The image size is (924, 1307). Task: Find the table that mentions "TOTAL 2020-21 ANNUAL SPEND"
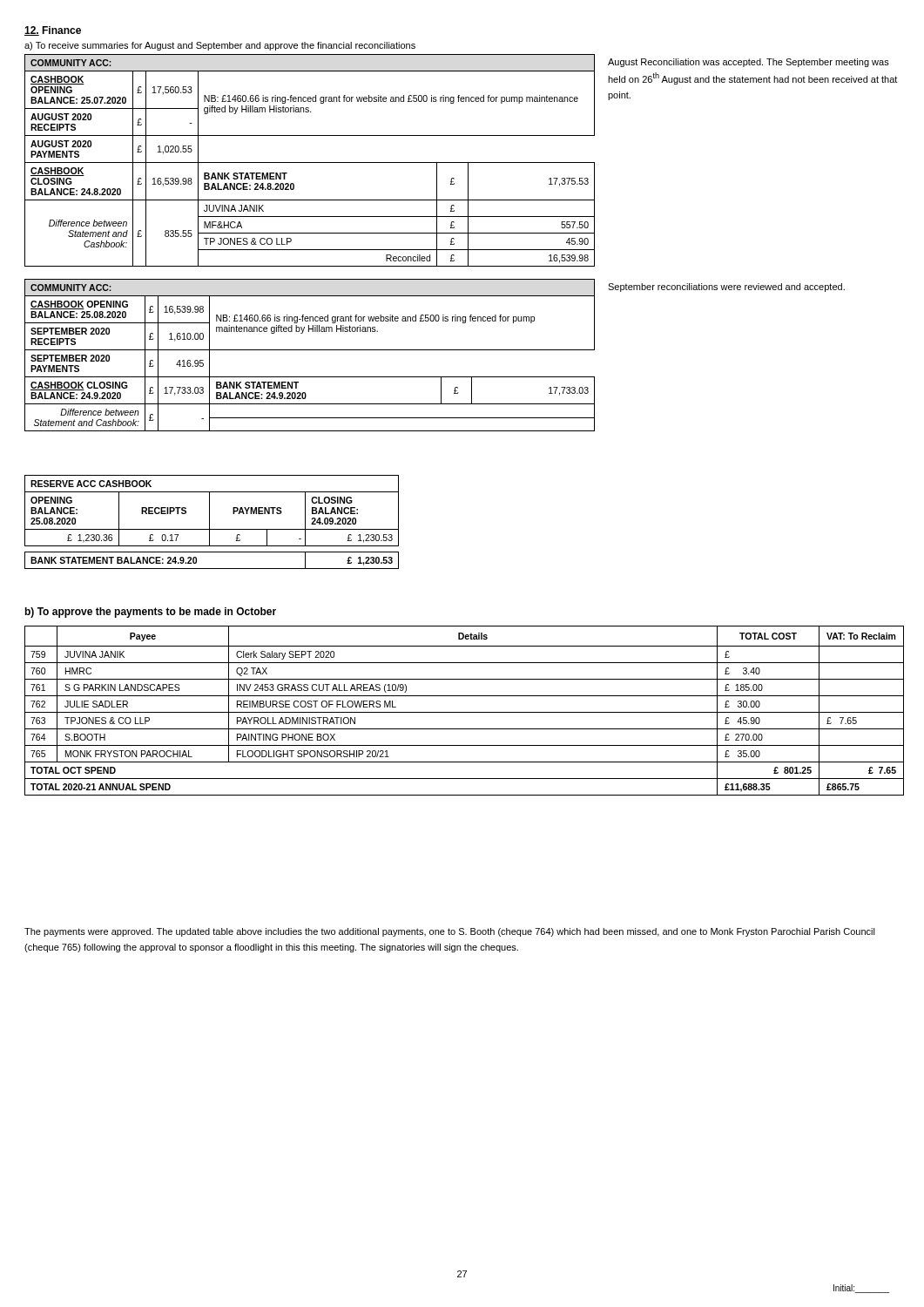pos(464,711)
